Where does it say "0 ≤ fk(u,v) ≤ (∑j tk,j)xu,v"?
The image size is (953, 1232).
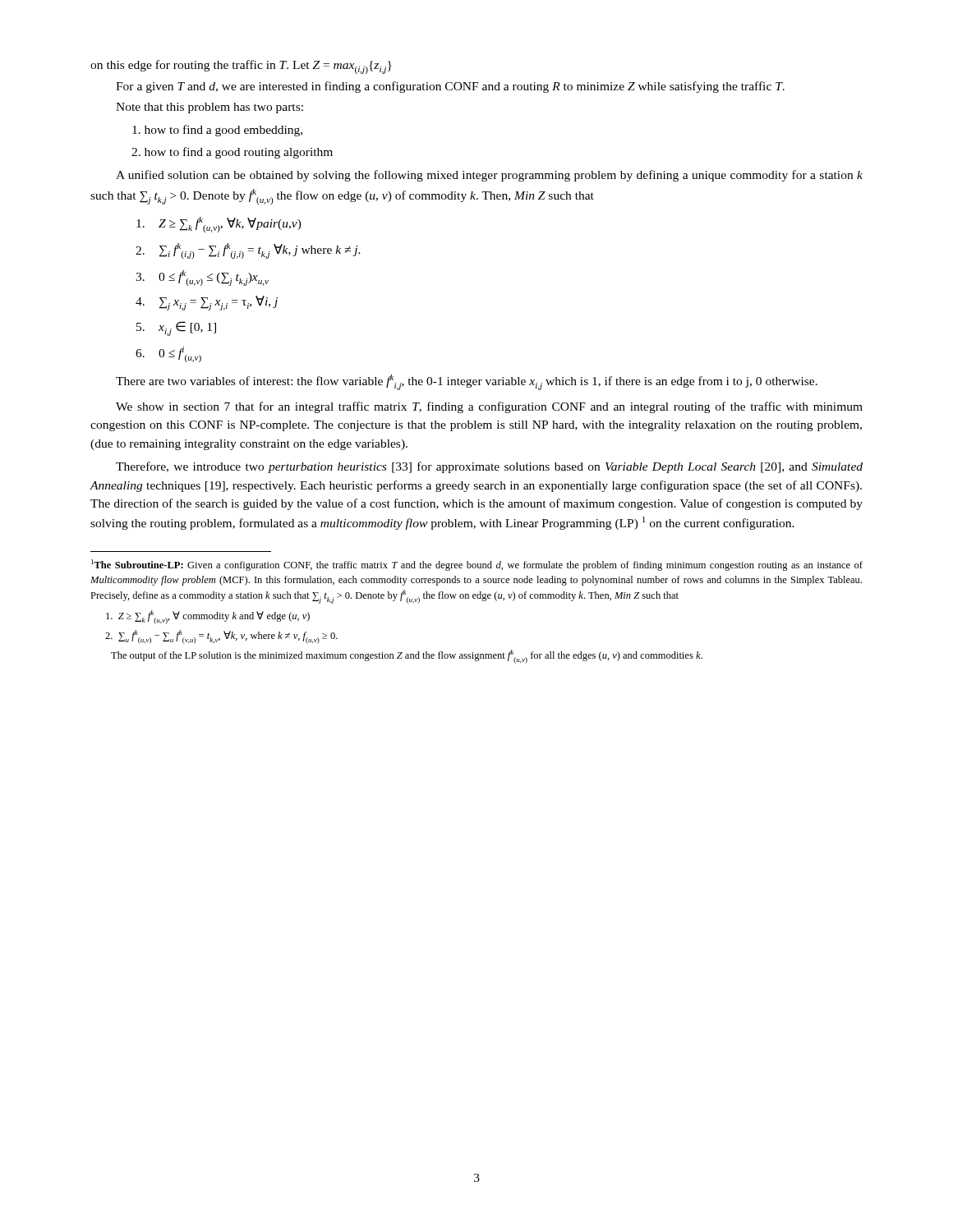pos(202,278)
